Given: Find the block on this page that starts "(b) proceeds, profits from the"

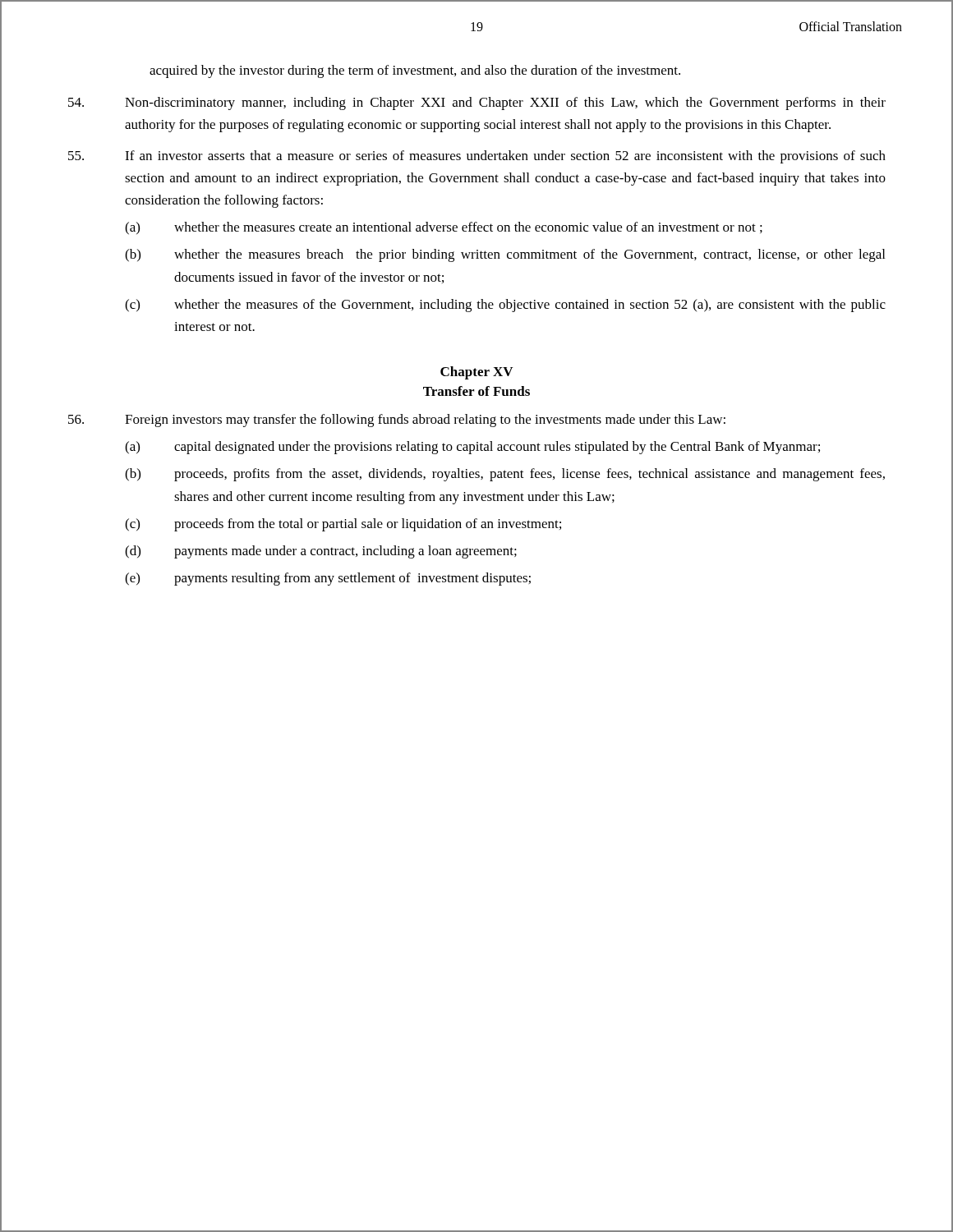Looking at the screenshot, I should click(x=505, y=485).
